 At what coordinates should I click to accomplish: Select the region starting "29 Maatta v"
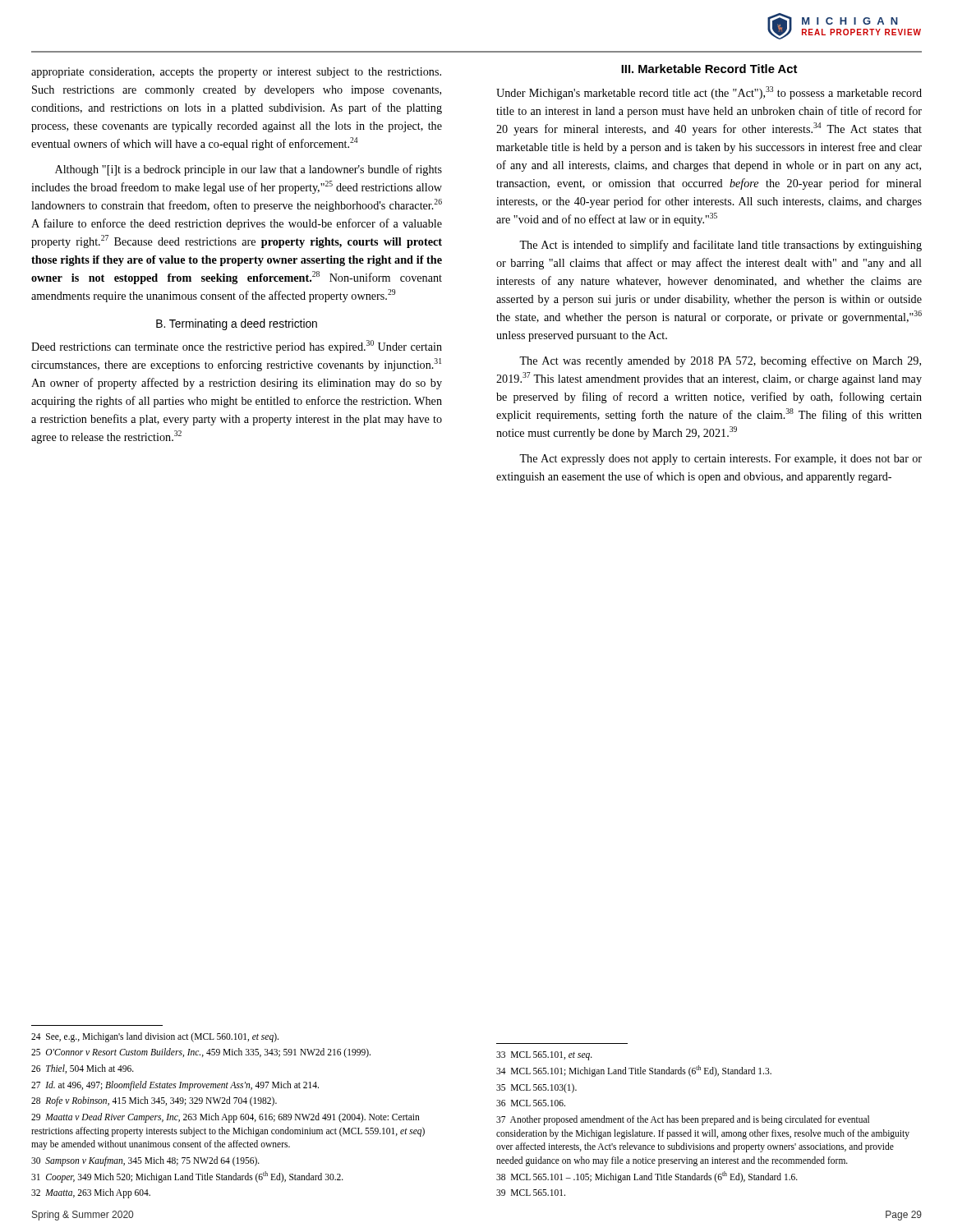point(228,1131)
